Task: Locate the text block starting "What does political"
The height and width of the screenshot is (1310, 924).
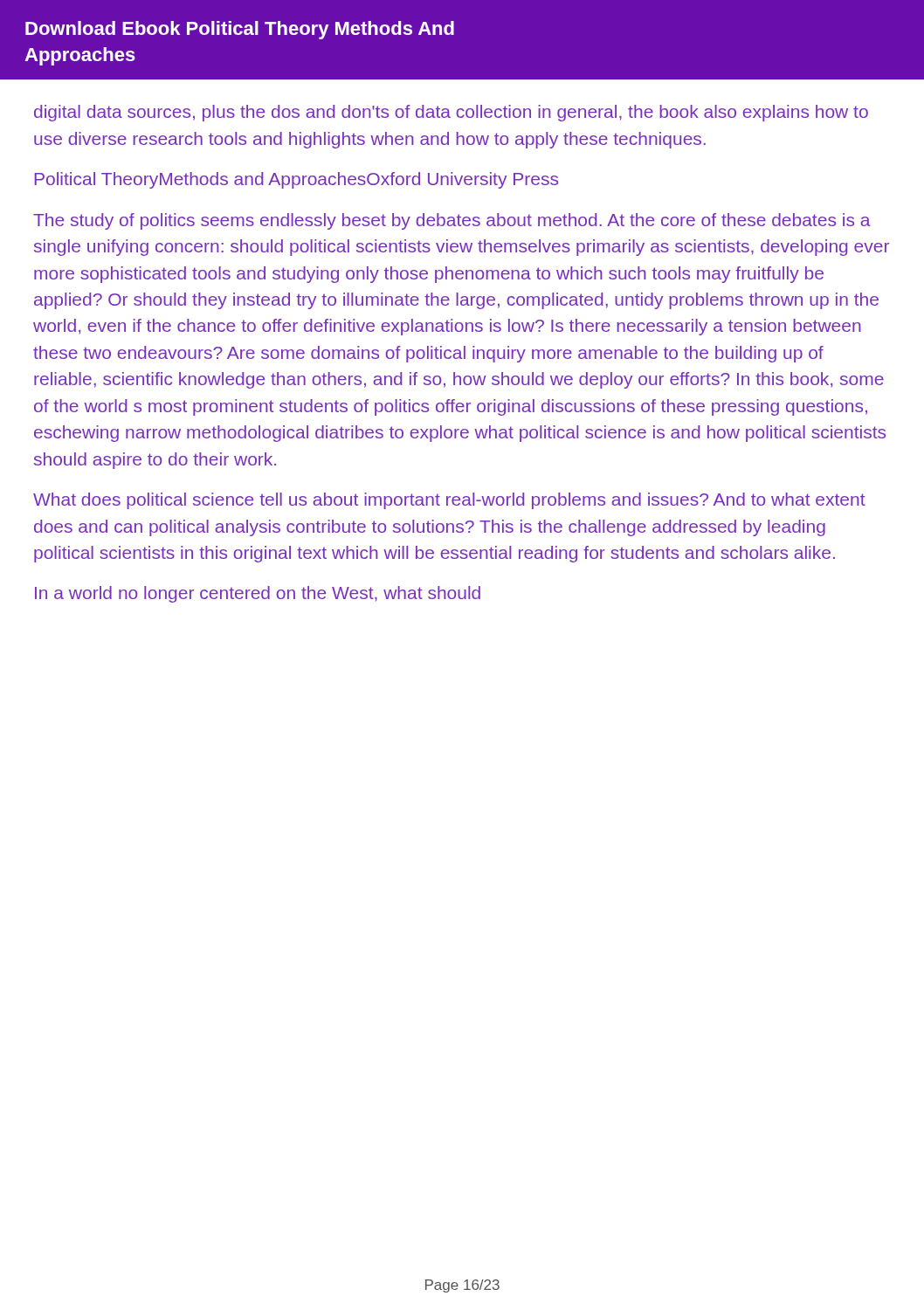Action: 449,526
